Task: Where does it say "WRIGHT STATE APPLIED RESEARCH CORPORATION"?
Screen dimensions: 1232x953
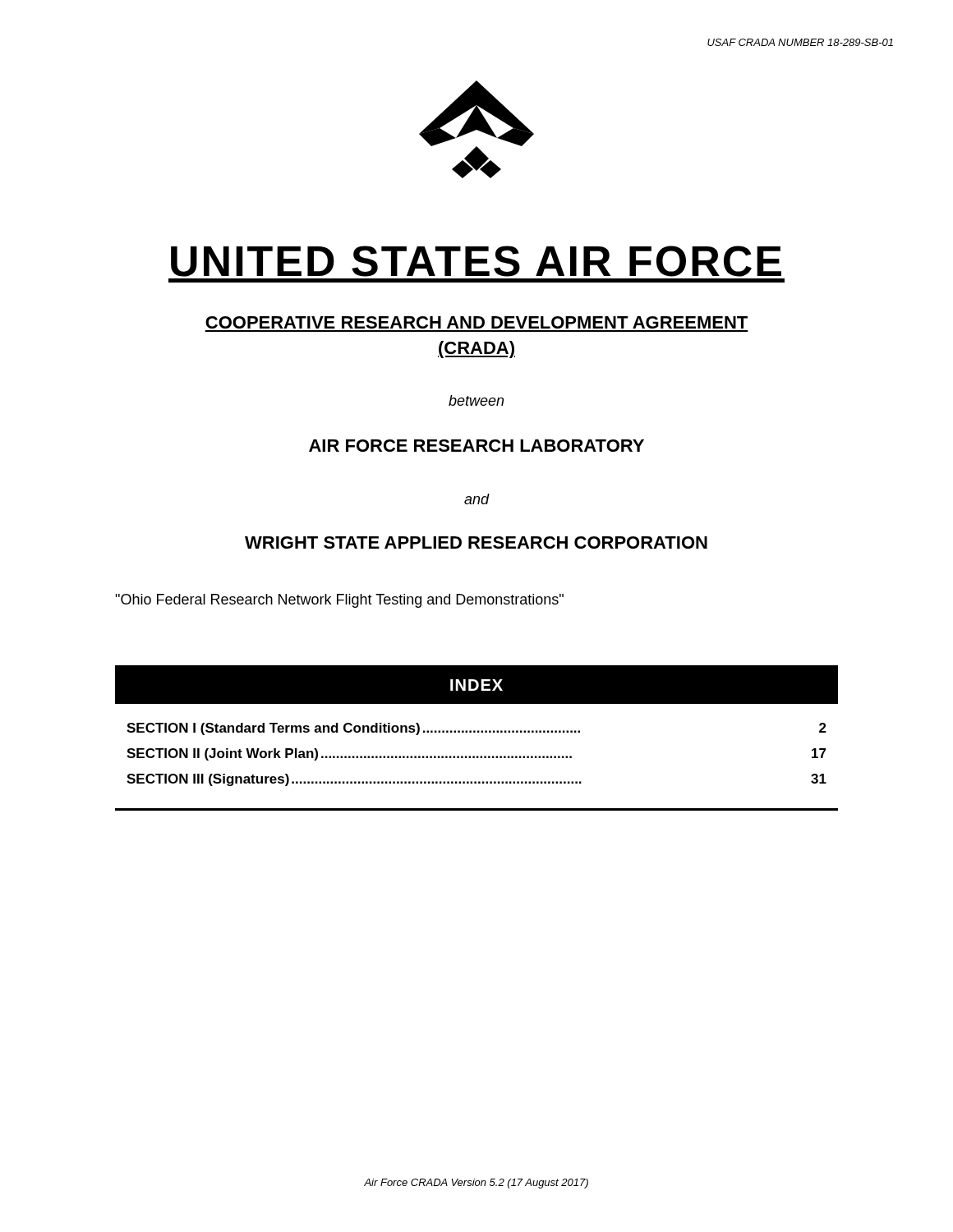Action: [x=476, y=543]
